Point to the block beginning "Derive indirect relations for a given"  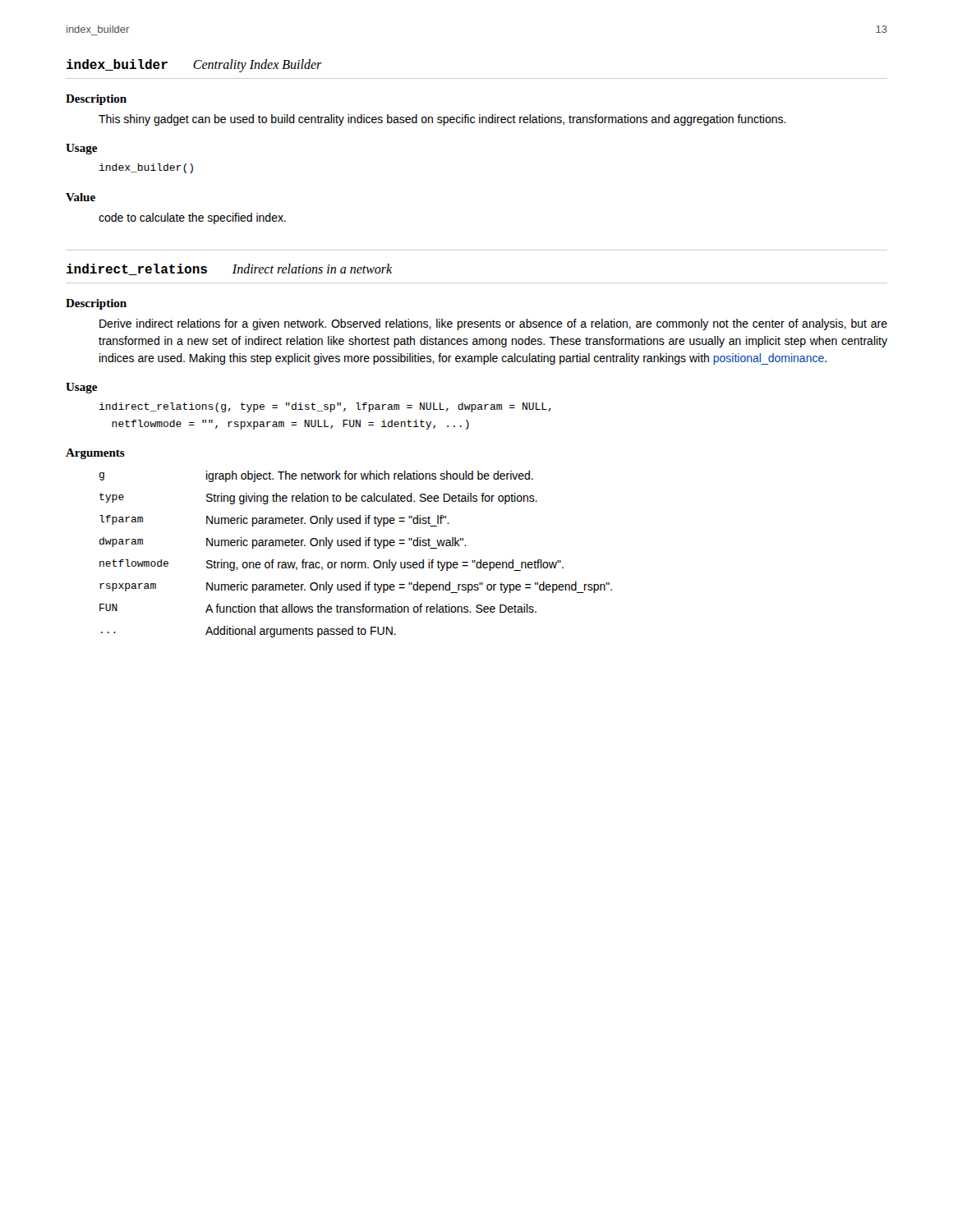pyautogui.click(x=493, y=341)
